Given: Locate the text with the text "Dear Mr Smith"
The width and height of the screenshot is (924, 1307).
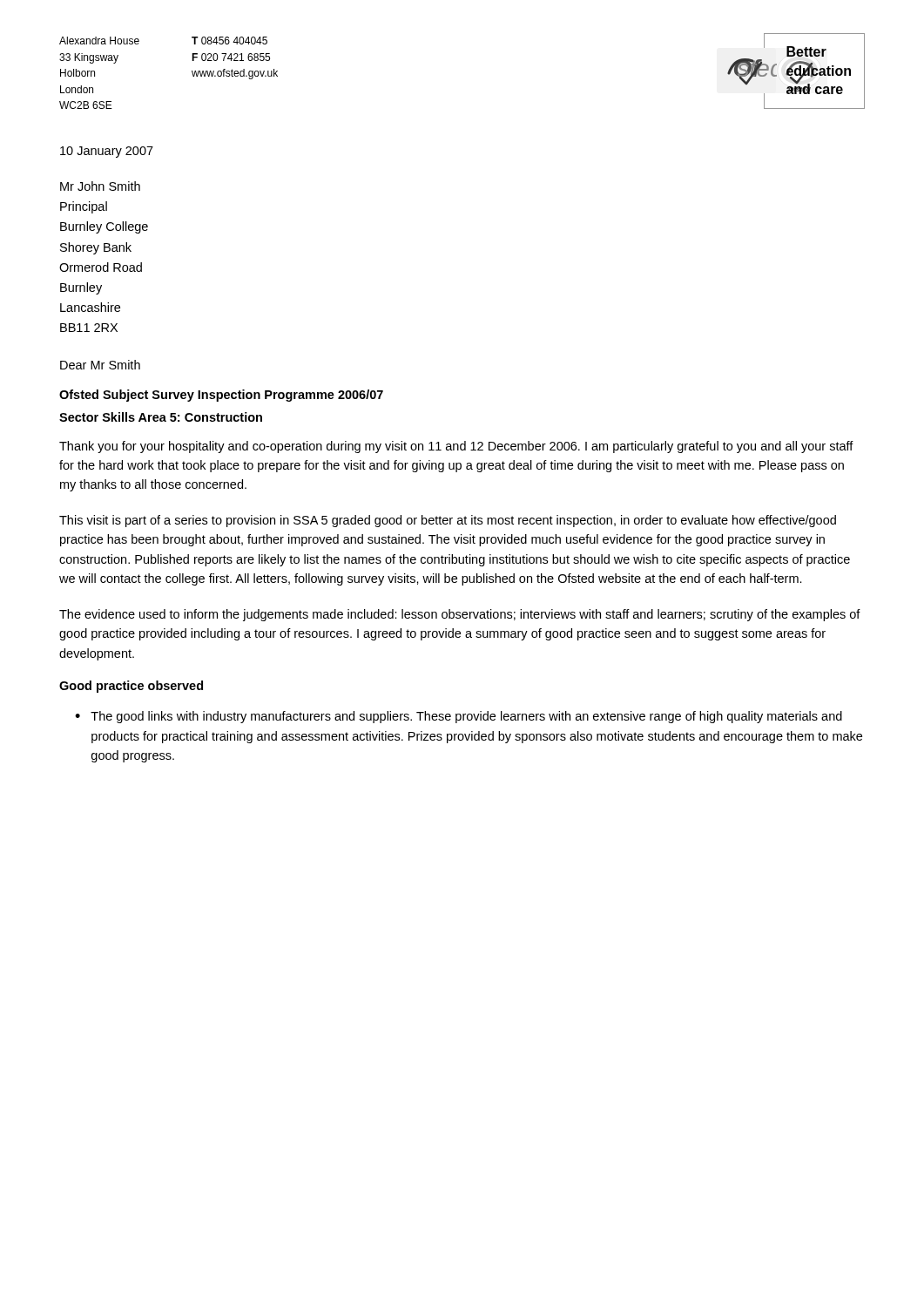Looking at the screenshot, I should [100, 365].
